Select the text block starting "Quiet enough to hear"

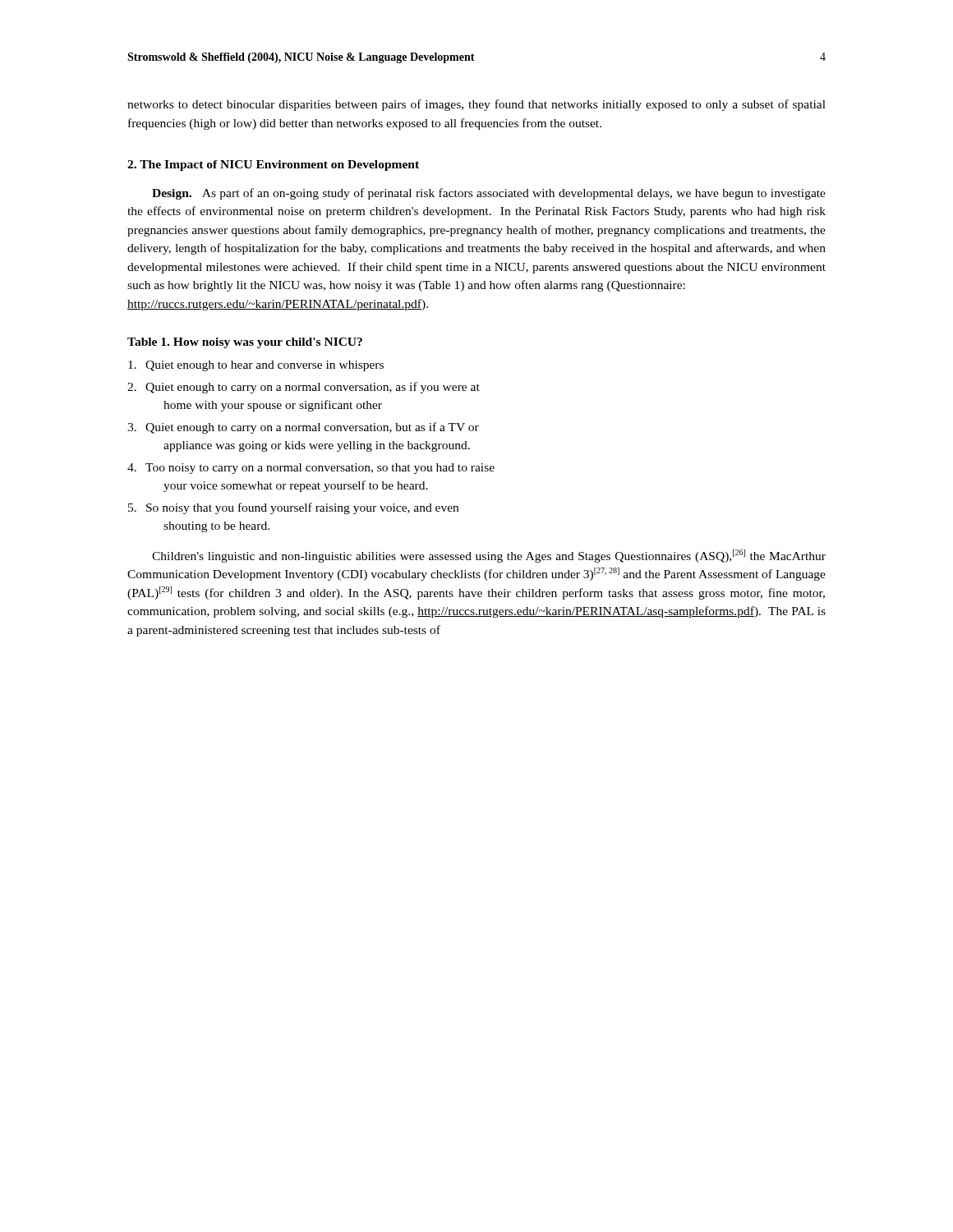pyautogui.click(x=256, y=366)
